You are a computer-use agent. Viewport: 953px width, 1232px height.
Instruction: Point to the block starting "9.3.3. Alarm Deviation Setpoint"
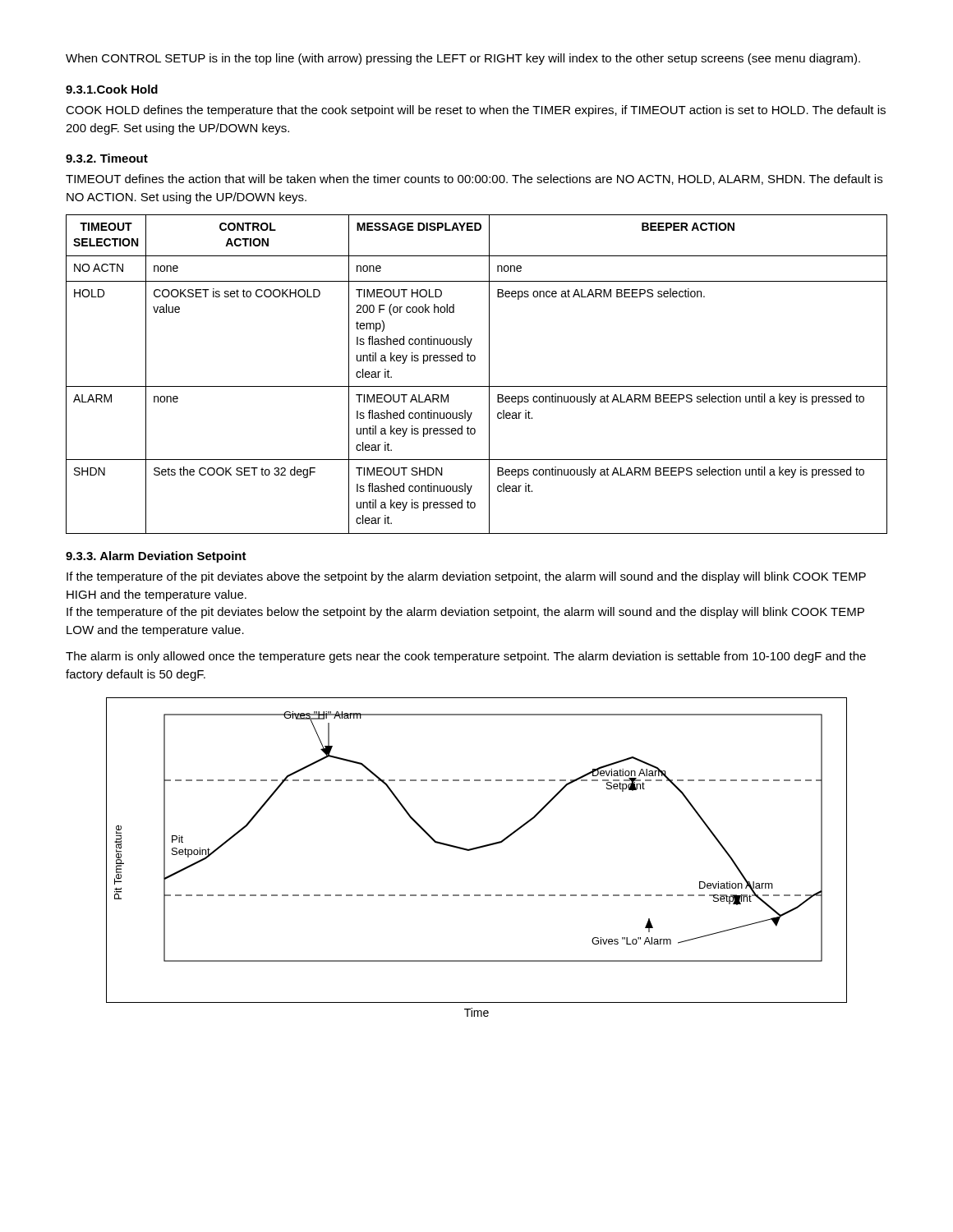(156, 556)
